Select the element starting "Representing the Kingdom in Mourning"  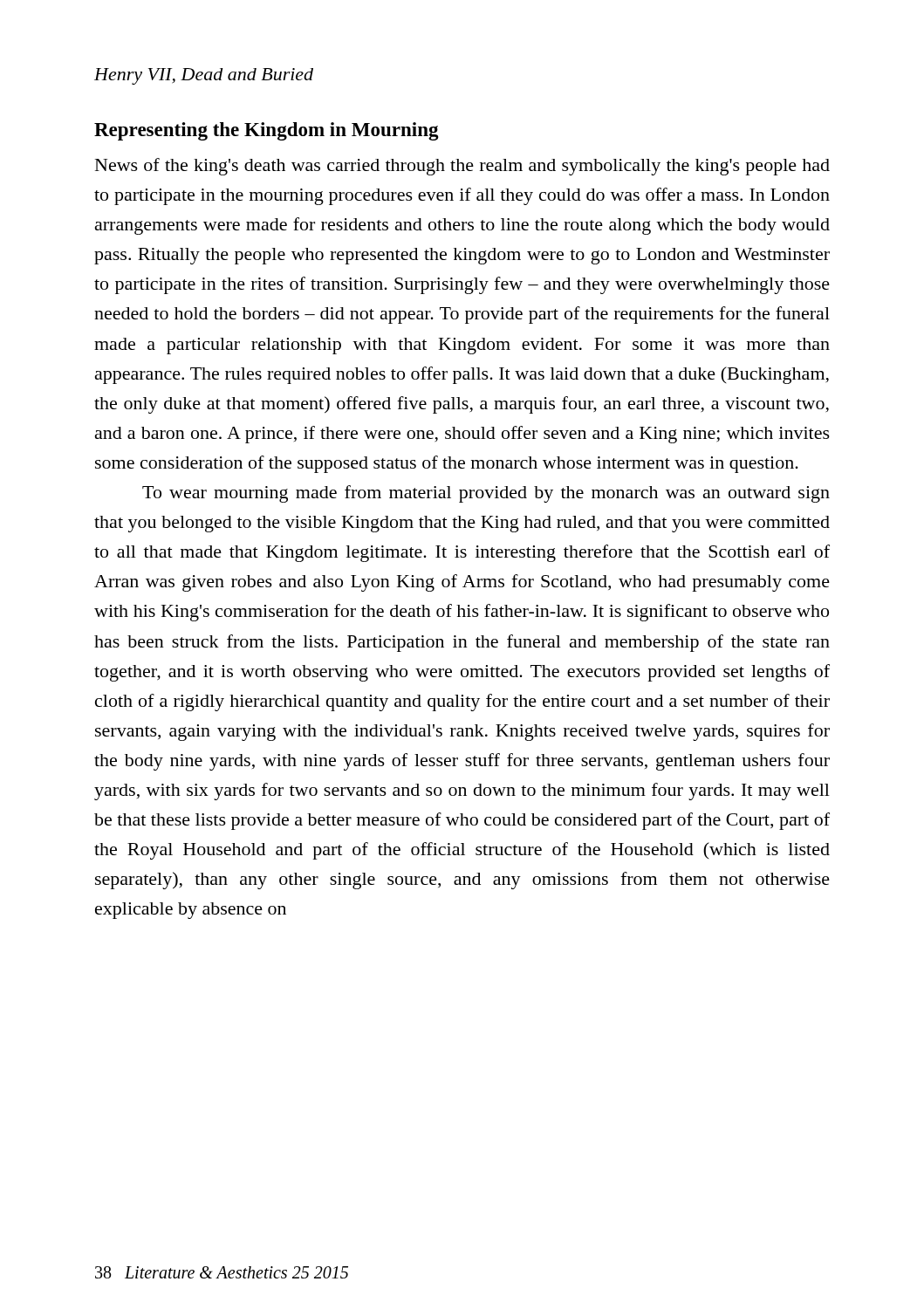coord(266,130)
